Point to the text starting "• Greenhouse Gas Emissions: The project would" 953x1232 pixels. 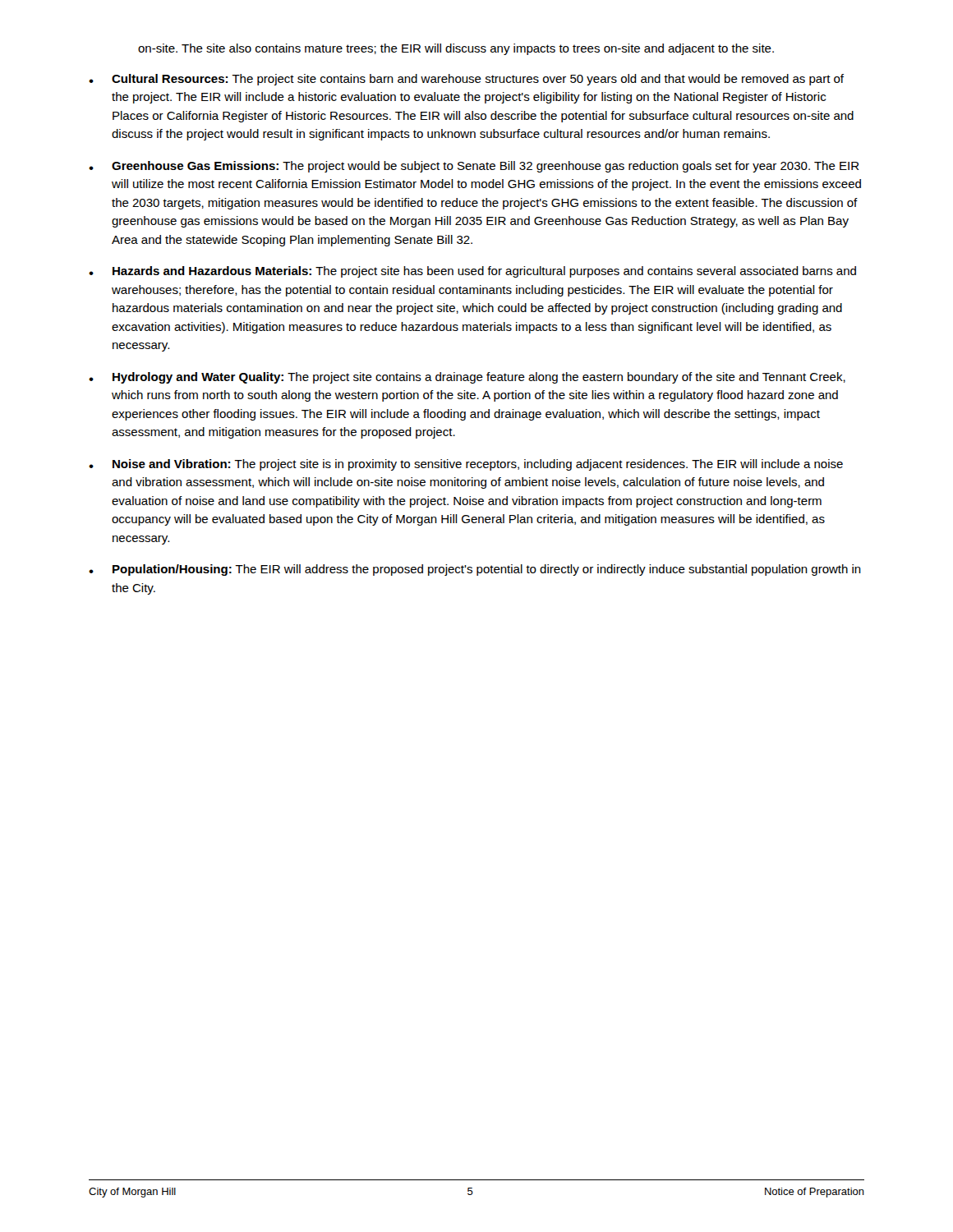[476, 203]
